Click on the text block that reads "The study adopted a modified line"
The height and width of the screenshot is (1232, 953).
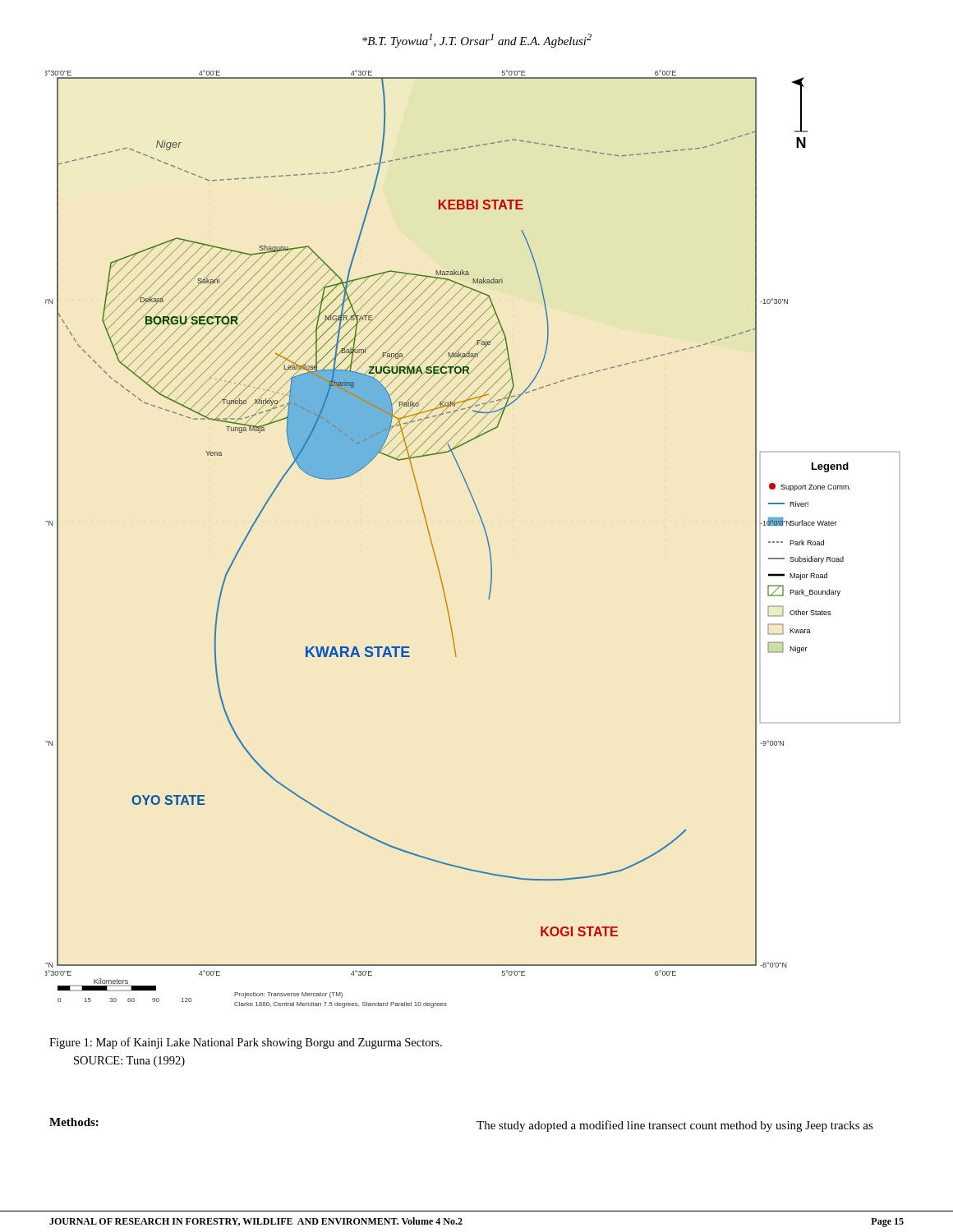coord(675,1125)
